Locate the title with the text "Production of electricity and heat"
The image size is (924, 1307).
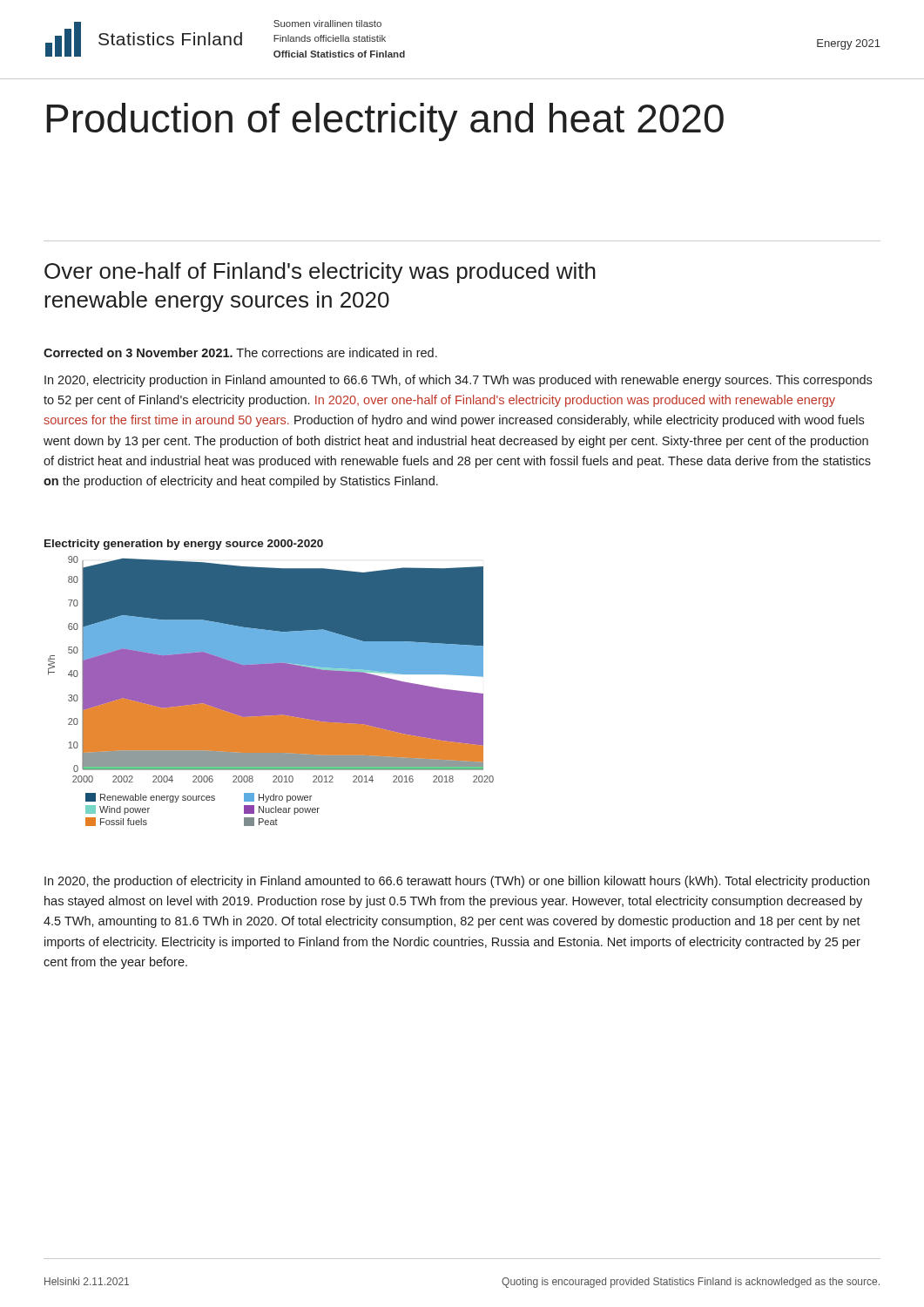pos(384,118)
